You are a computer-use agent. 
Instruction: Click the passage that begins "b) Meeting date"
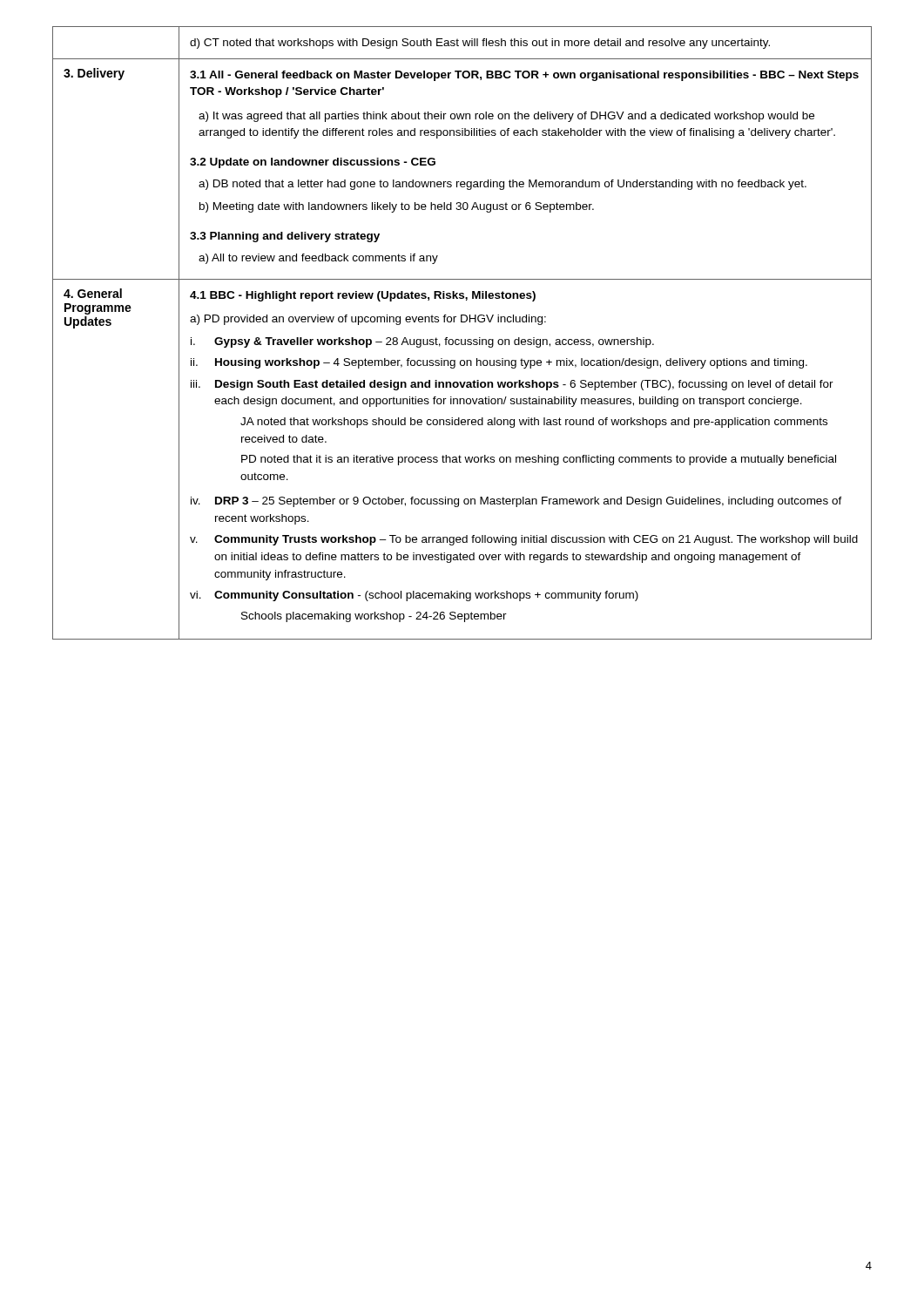[397, 206]
